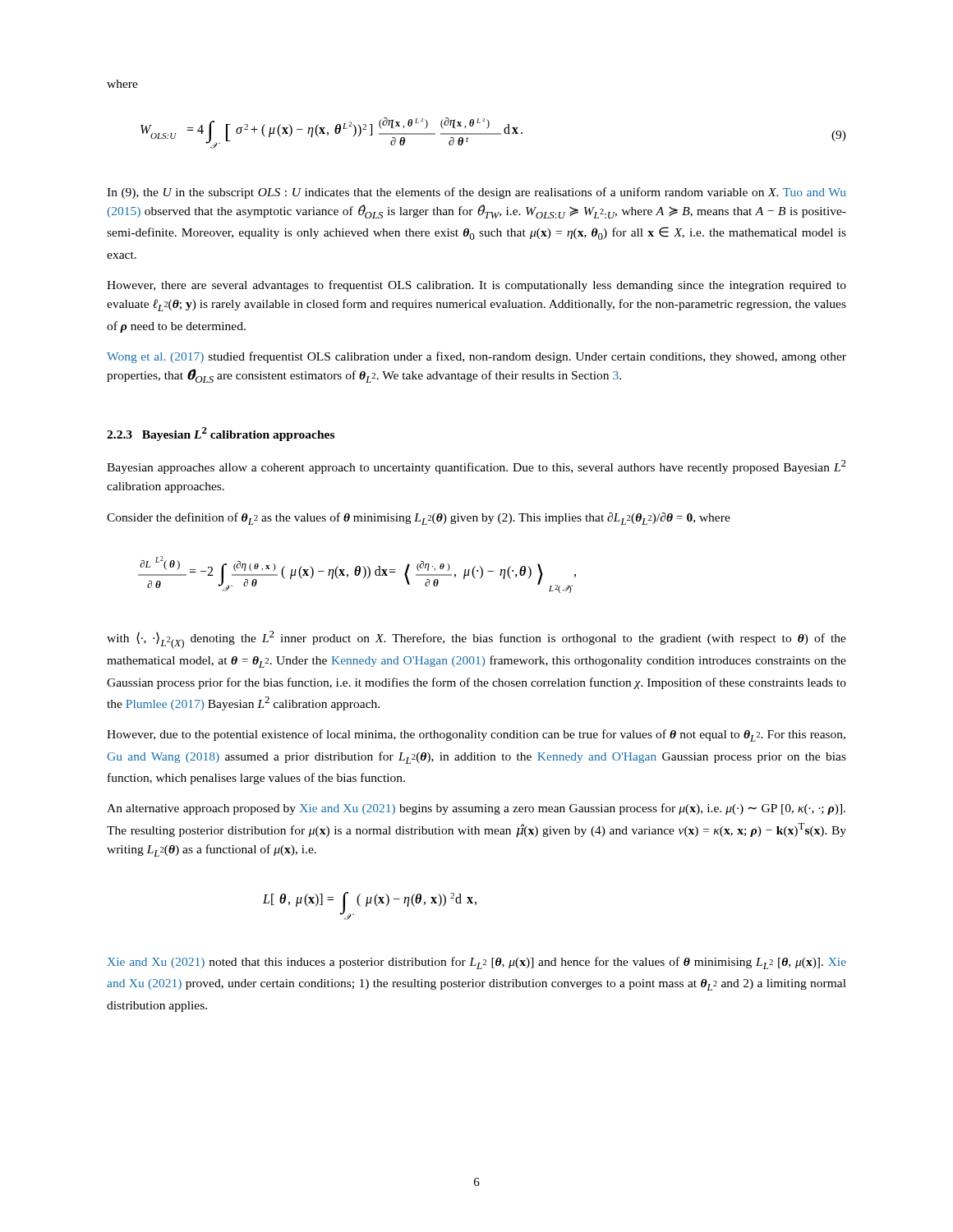Locate the section header containing "2.2.3 Bayesian L2 calibration approaches"

221,433
